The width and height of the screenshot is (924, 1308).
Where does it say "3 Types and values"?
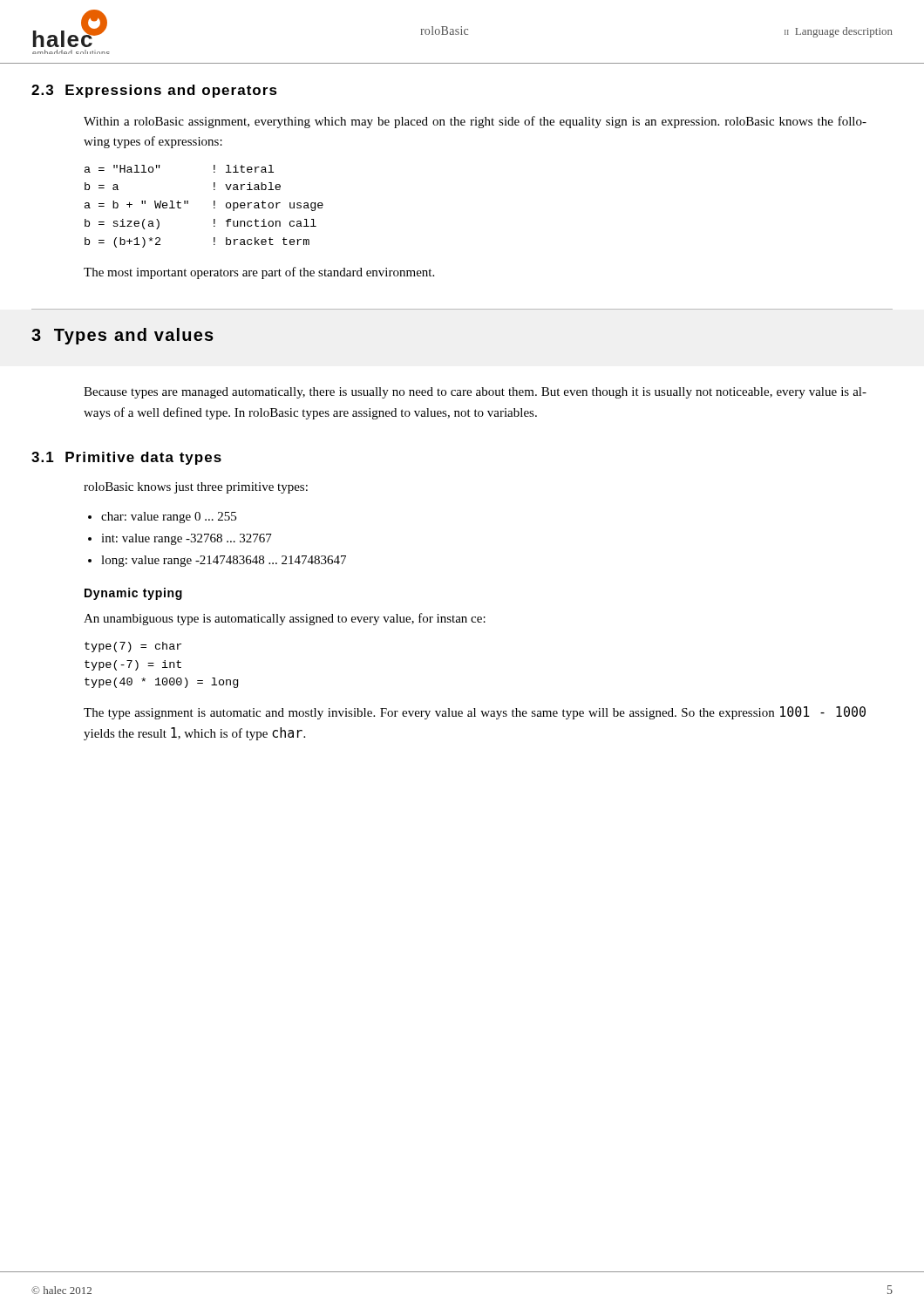(x=123, y=335)
